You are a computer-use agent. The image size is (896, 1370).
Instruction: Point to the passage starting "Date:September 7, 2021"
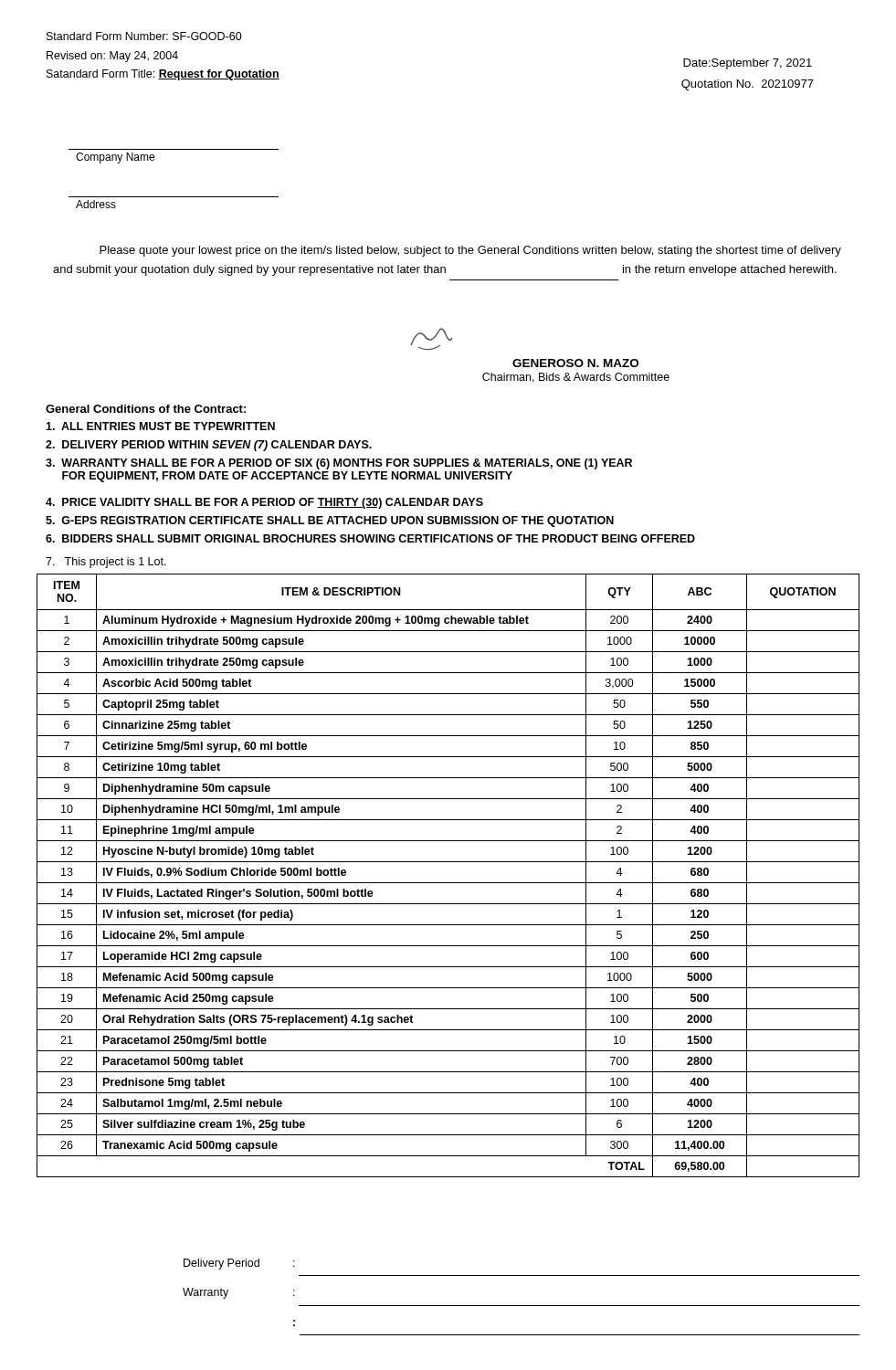747,73
